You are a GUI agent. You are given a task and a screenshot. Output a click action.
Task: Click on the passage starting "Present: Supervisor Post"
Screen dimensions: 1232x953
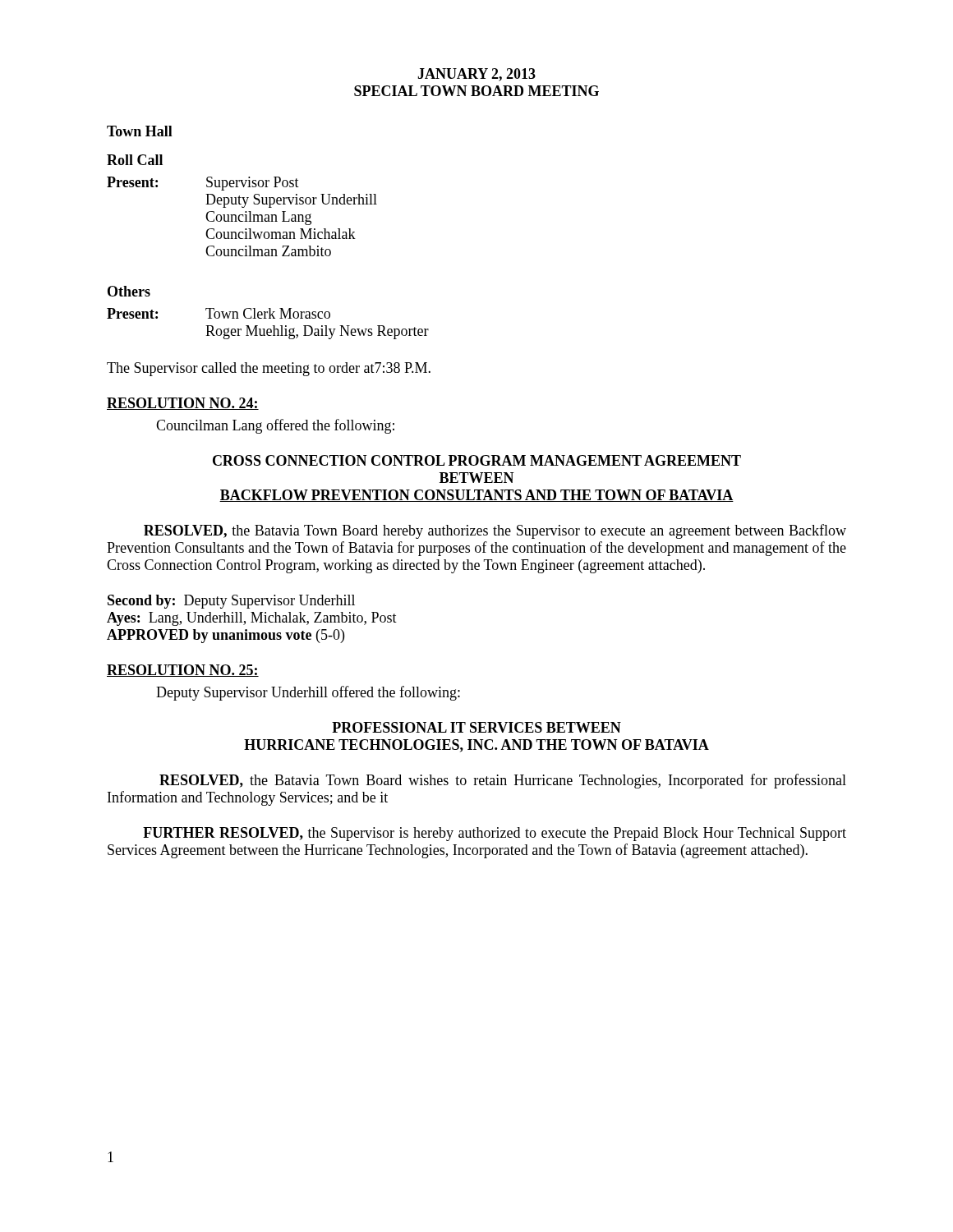[203, 184]
